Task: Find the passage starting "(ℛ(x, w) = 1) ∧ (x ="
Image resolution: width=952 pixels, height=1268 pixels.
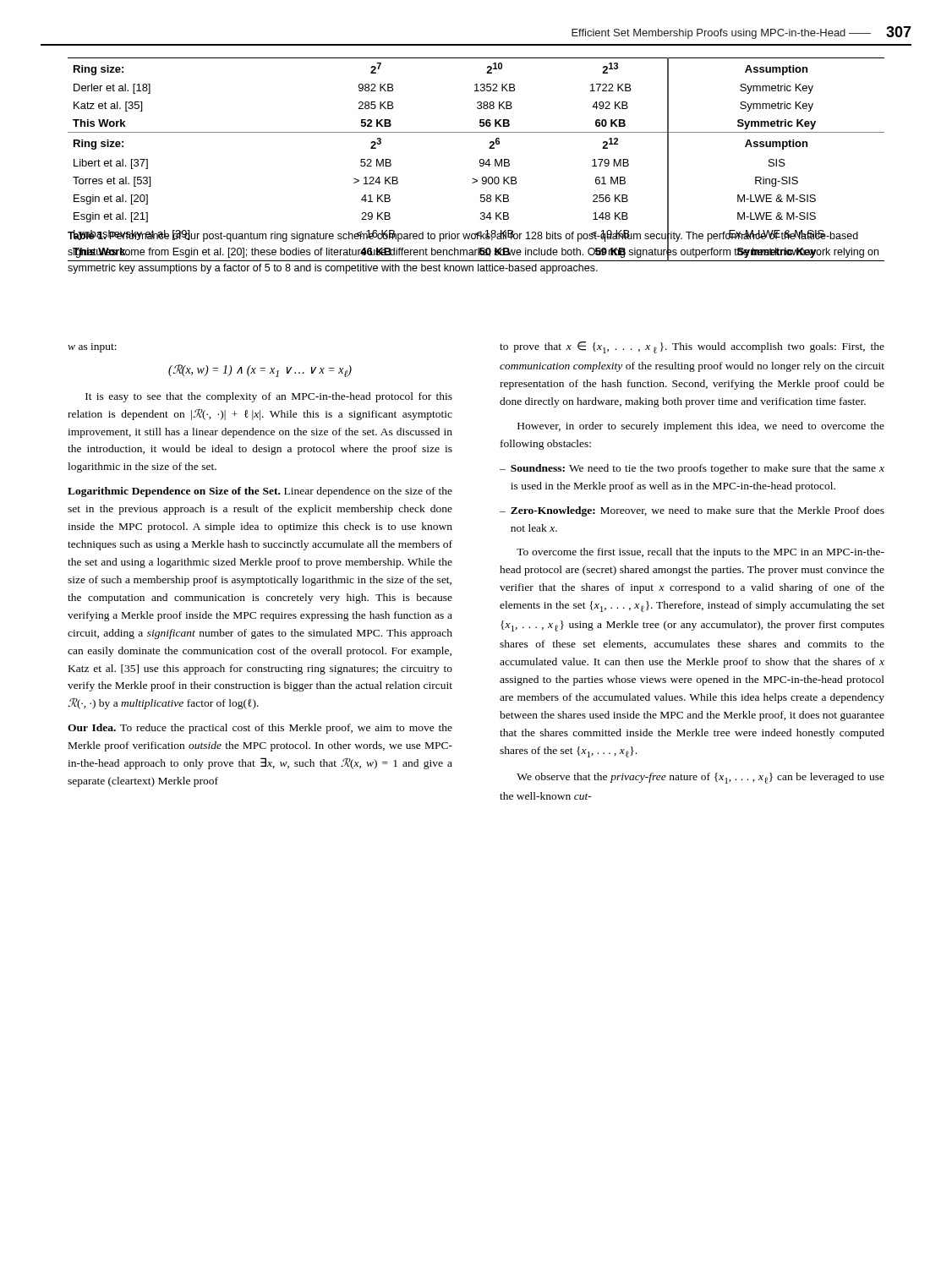Action: (x=260, y=371)
